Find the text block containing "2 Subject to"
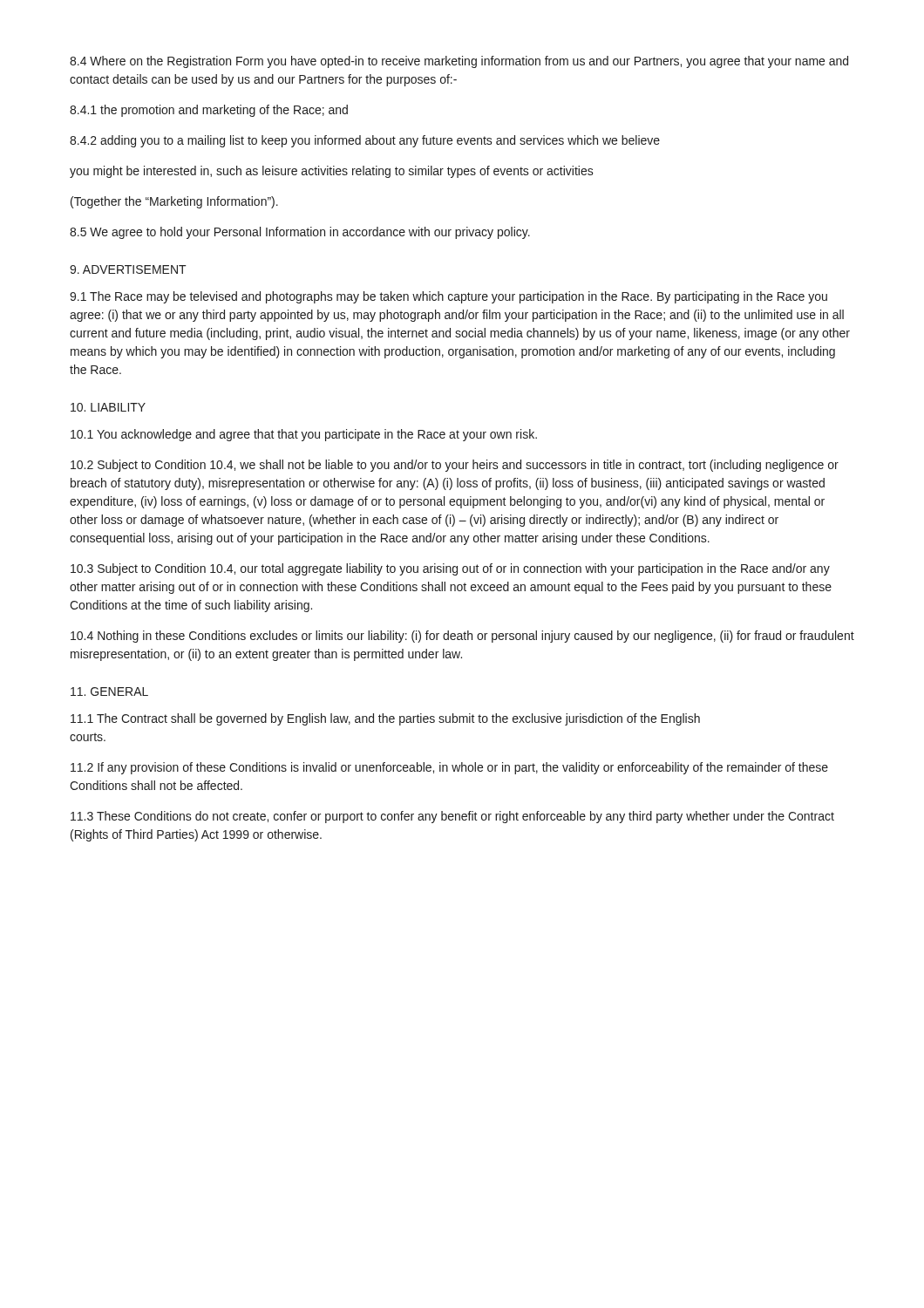Viewport: 924px width, 1308px height. tap(454, 501)
